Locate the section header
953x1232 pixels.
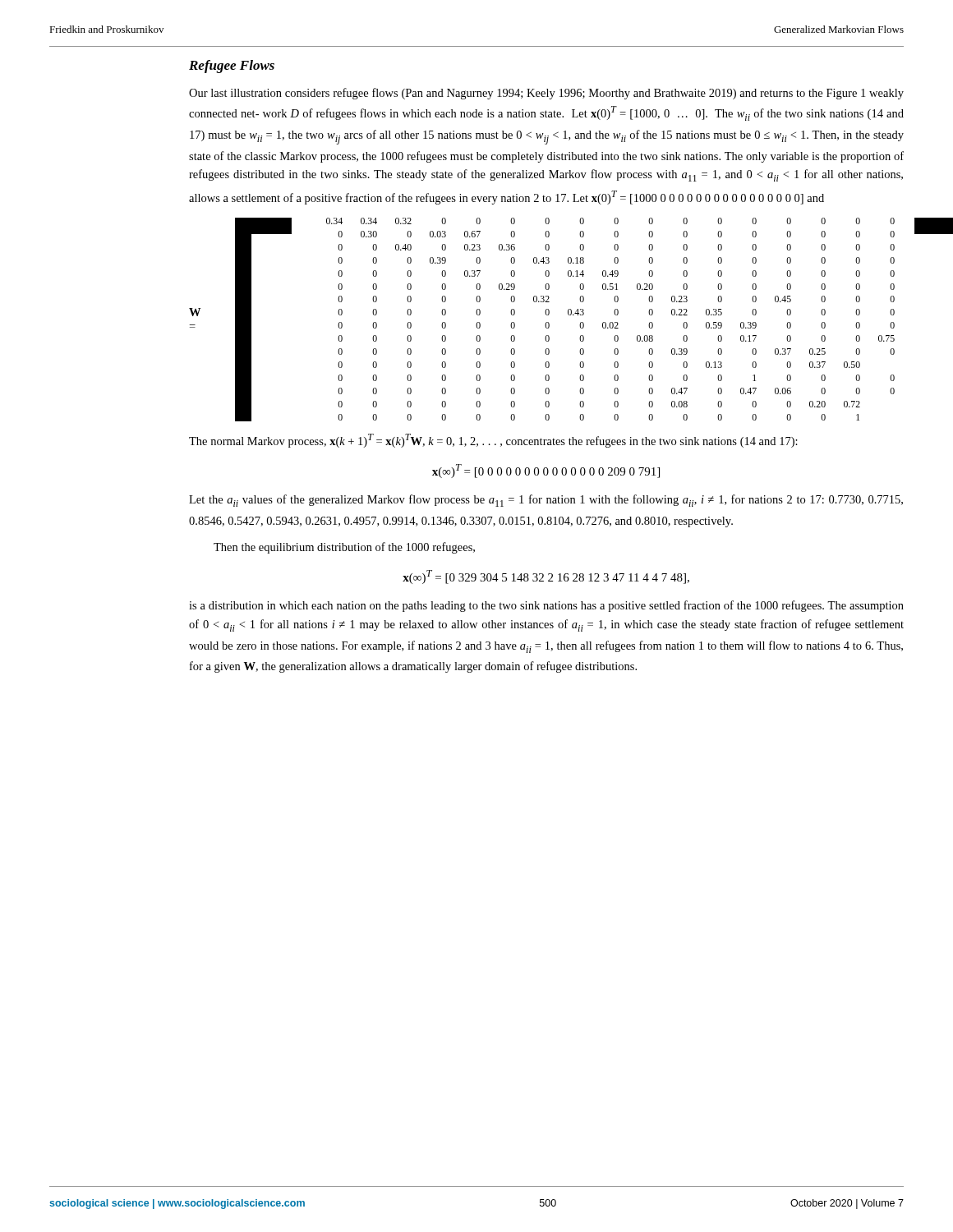click(x=232, y=65)
